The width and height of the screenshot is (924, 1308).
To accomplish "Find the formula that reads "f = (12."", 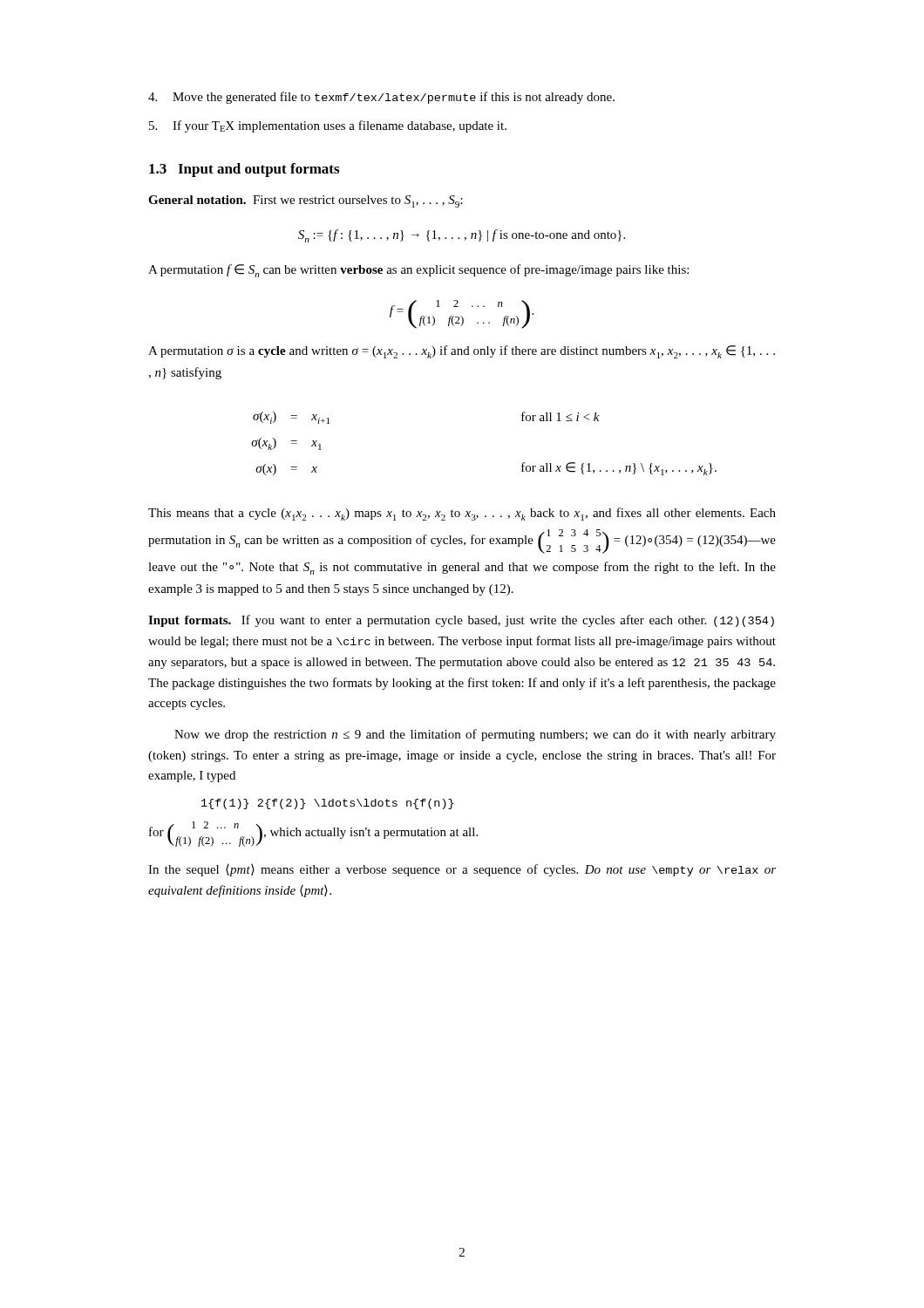I will pyautogui.click(x=462, y=312).
